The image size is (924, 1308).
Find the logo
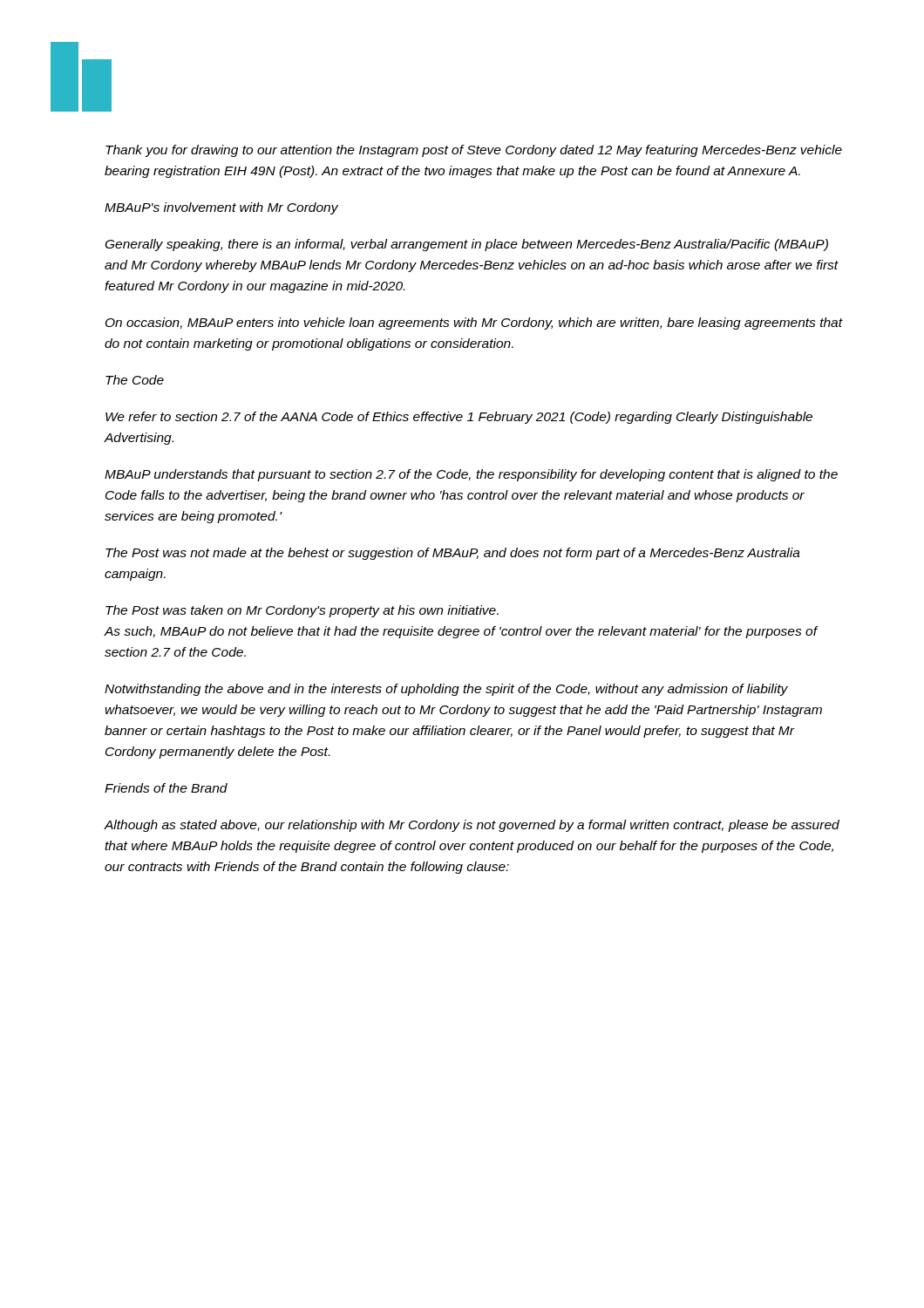click(x=81, y=77)
